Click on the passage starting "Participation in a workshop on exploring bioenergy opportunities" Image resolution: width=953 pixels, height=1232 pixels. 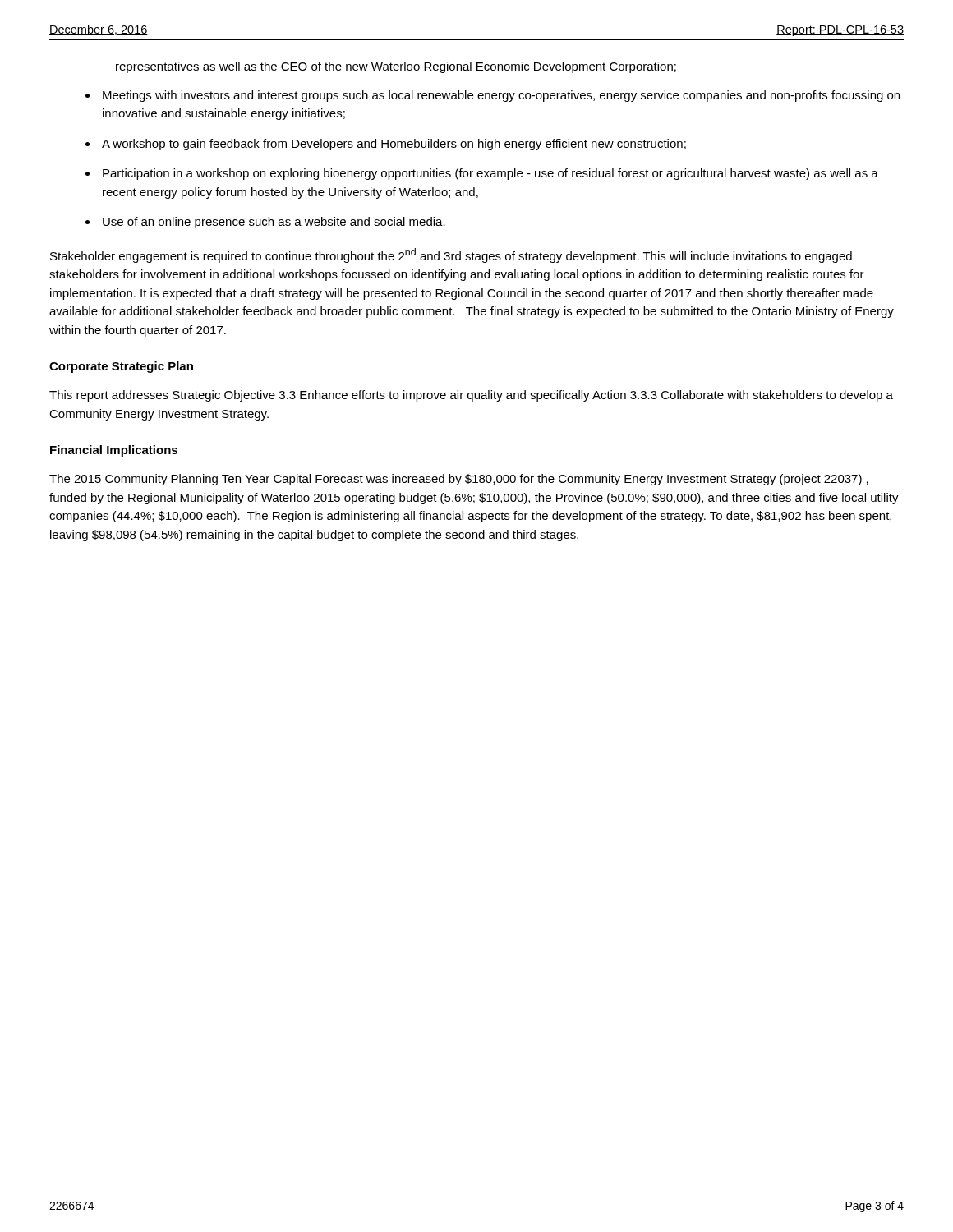point(490,182)
